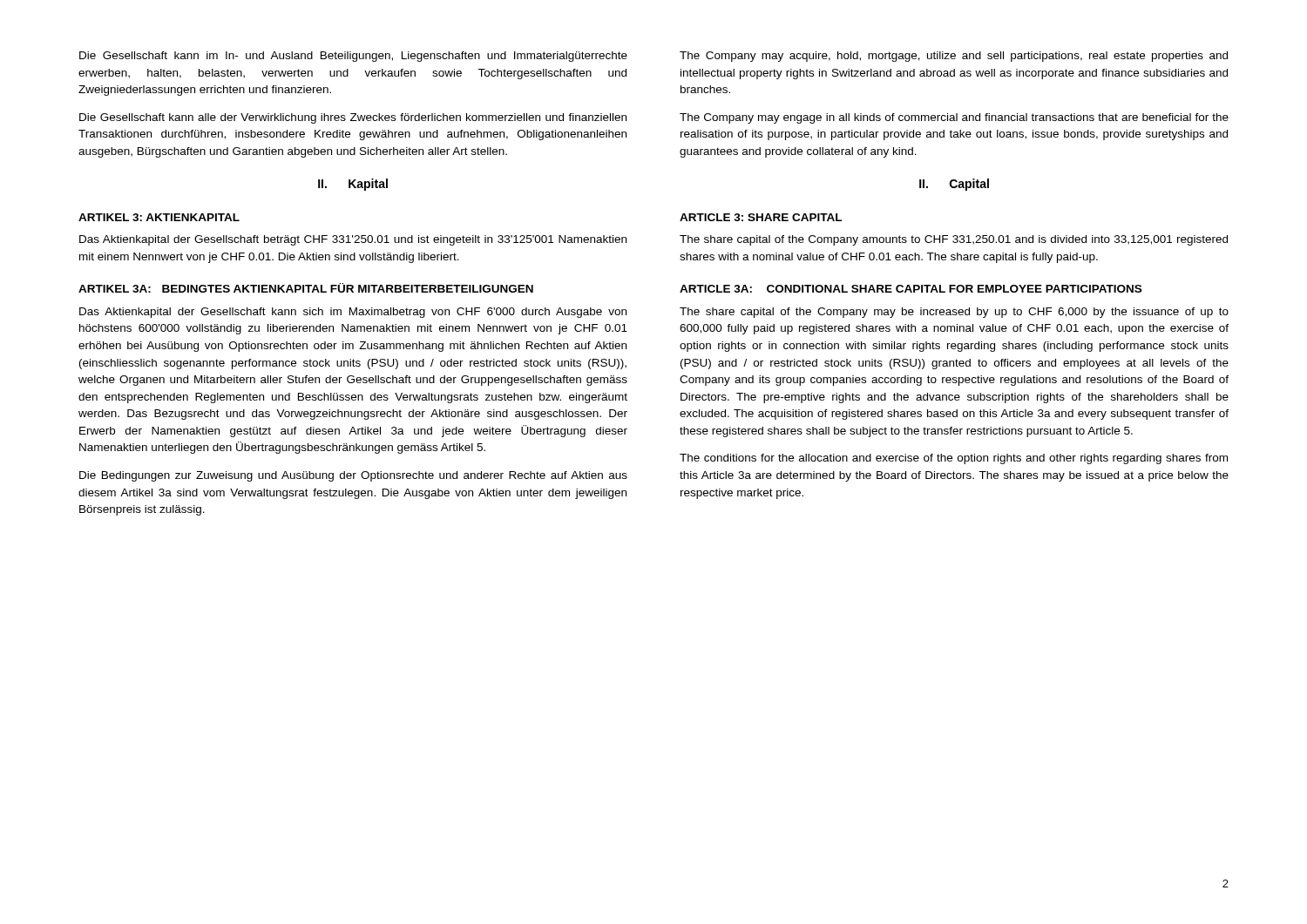
Task: Point to the block beginning "The share capital of the Company may be"
Action: [954, 371]
